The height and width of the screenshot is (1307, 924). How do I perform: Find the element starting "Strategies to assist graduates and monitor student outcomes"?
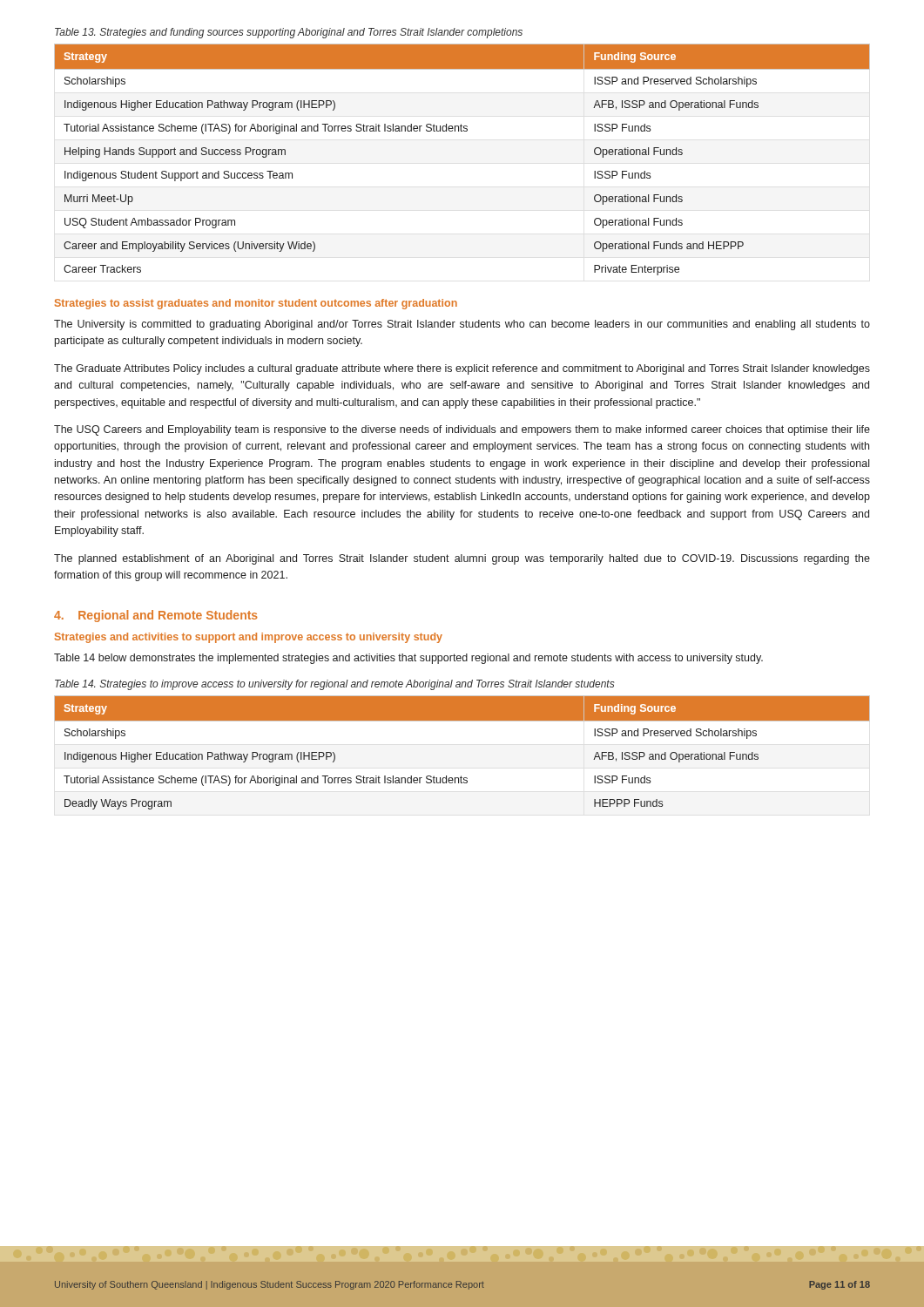coord(256,303)
